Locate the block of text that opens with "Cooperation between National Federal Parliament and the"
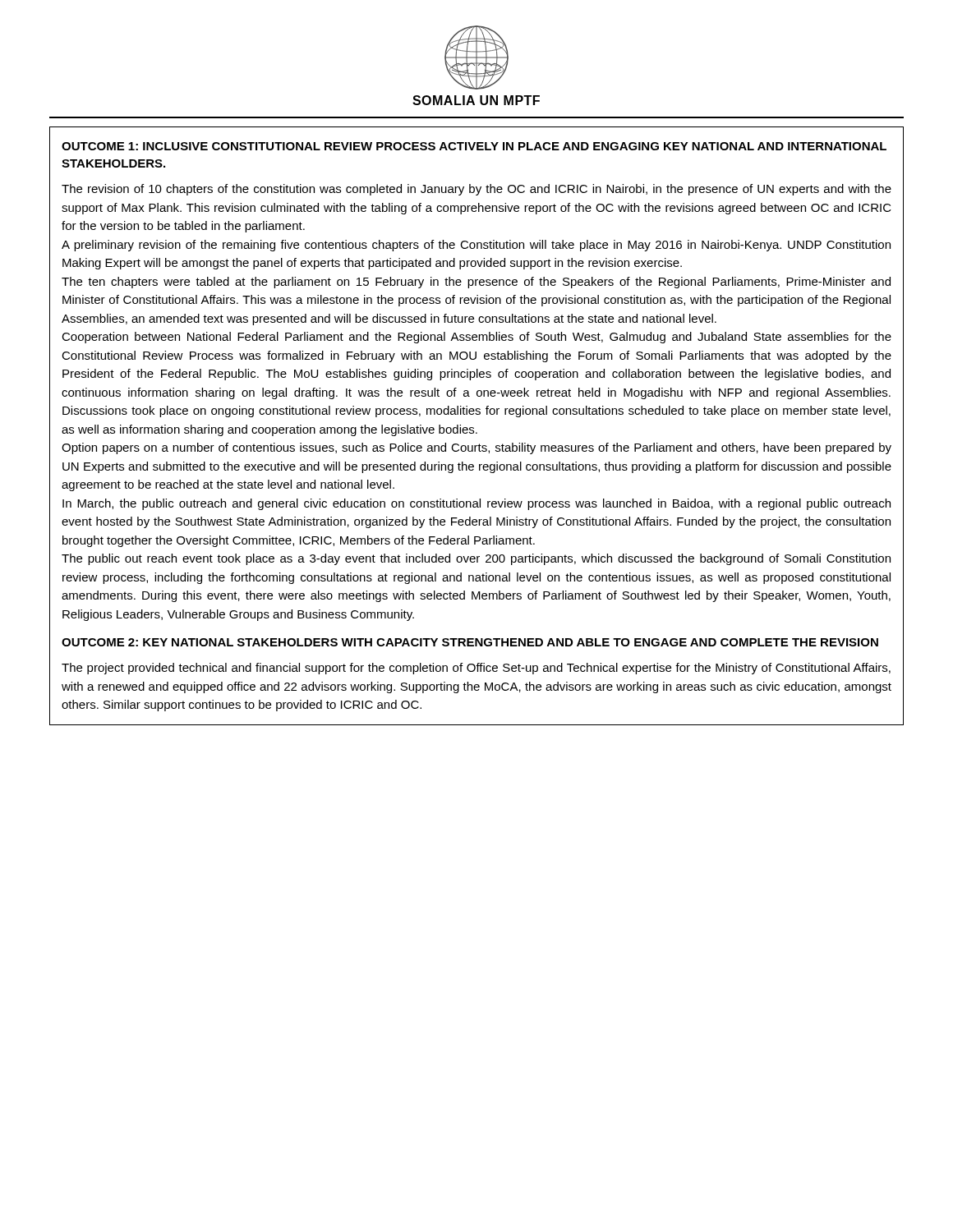 click(476, 383)
